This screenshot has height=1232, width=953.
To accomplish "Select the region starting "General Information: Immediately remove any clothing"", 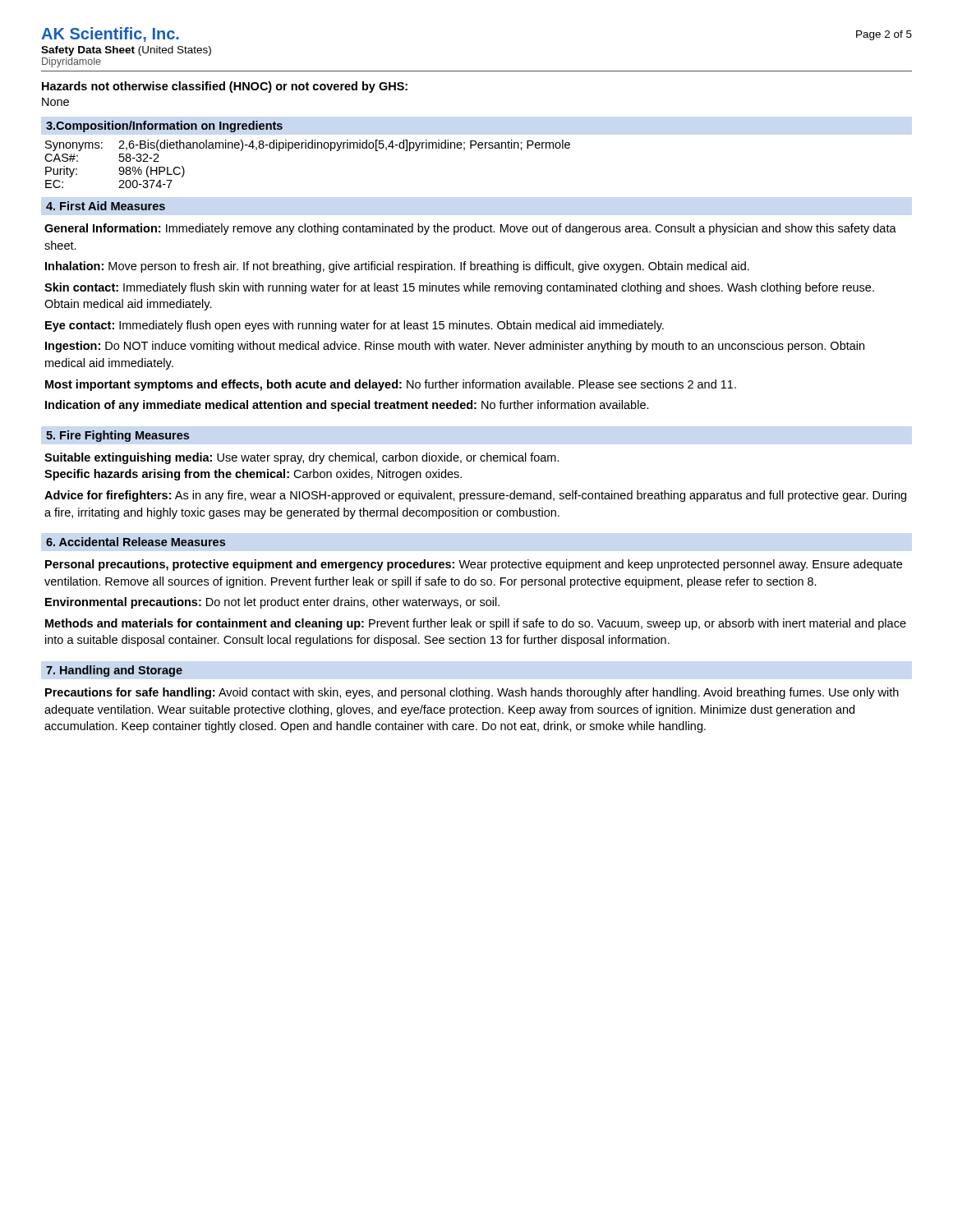I will (x=470, y=237).
